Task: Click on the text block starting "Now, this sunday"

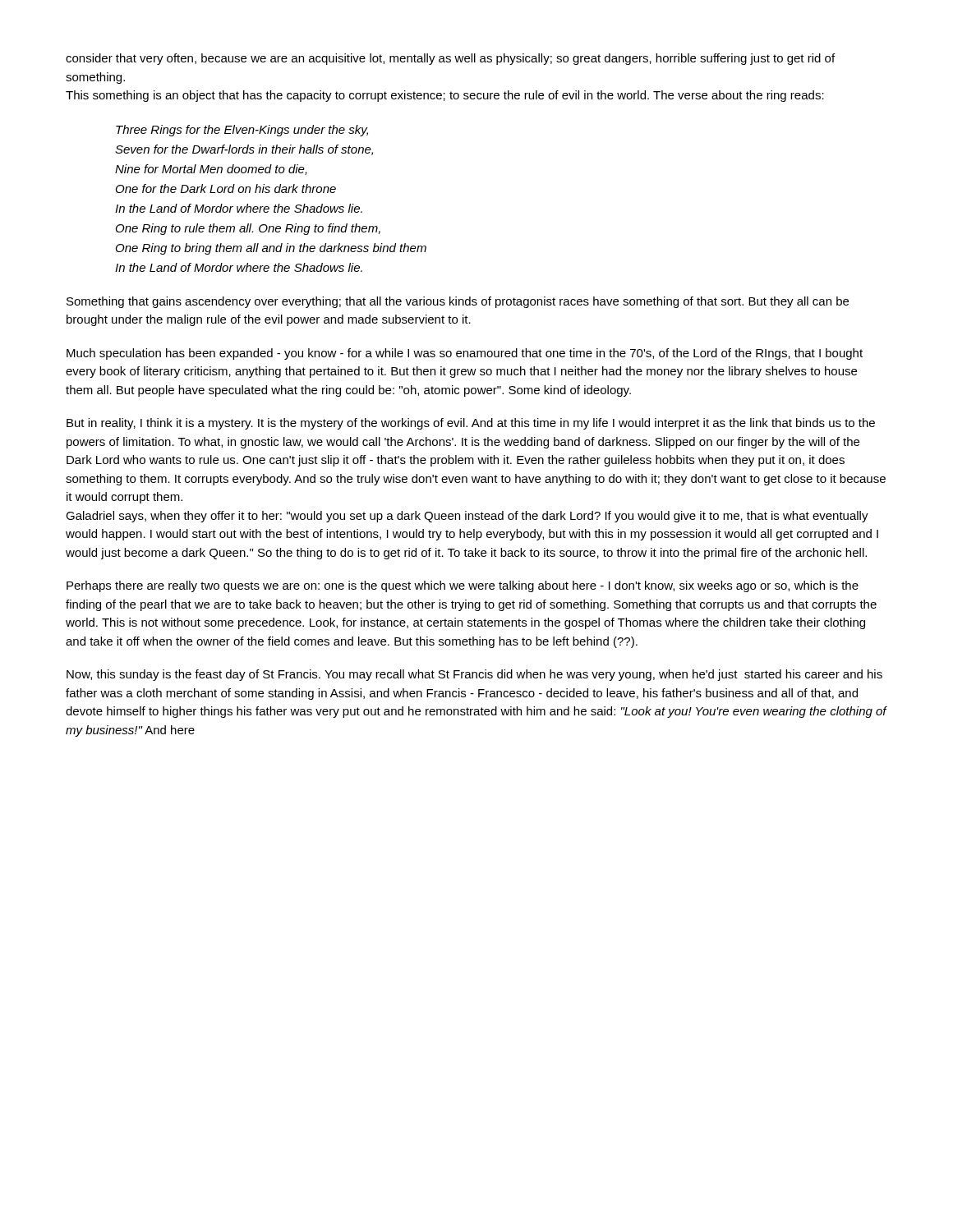Action: [x=476, y=702]
